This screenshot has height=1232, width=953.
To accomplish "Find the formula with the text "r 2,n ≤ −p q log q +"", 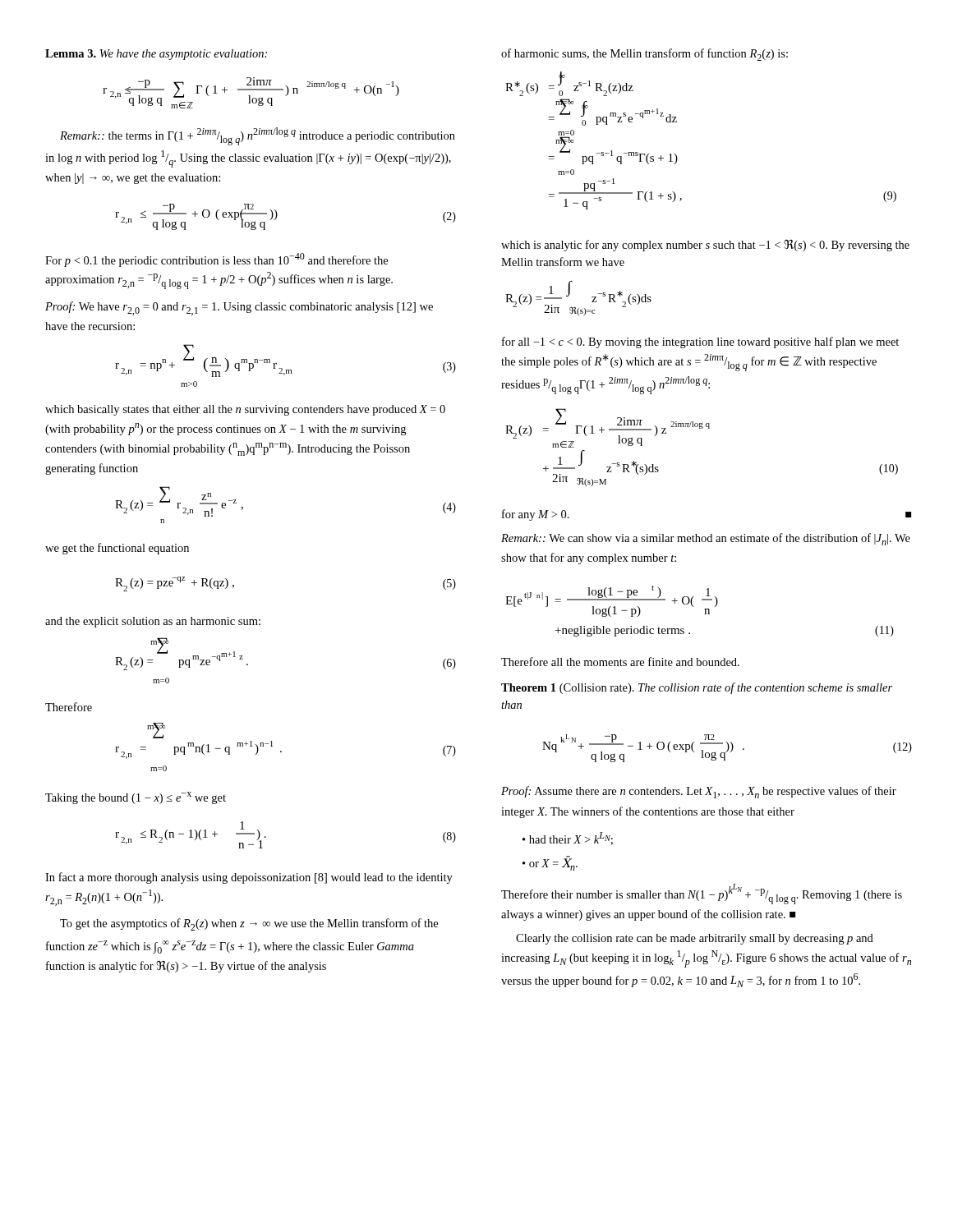I will (x=251, y=217).
